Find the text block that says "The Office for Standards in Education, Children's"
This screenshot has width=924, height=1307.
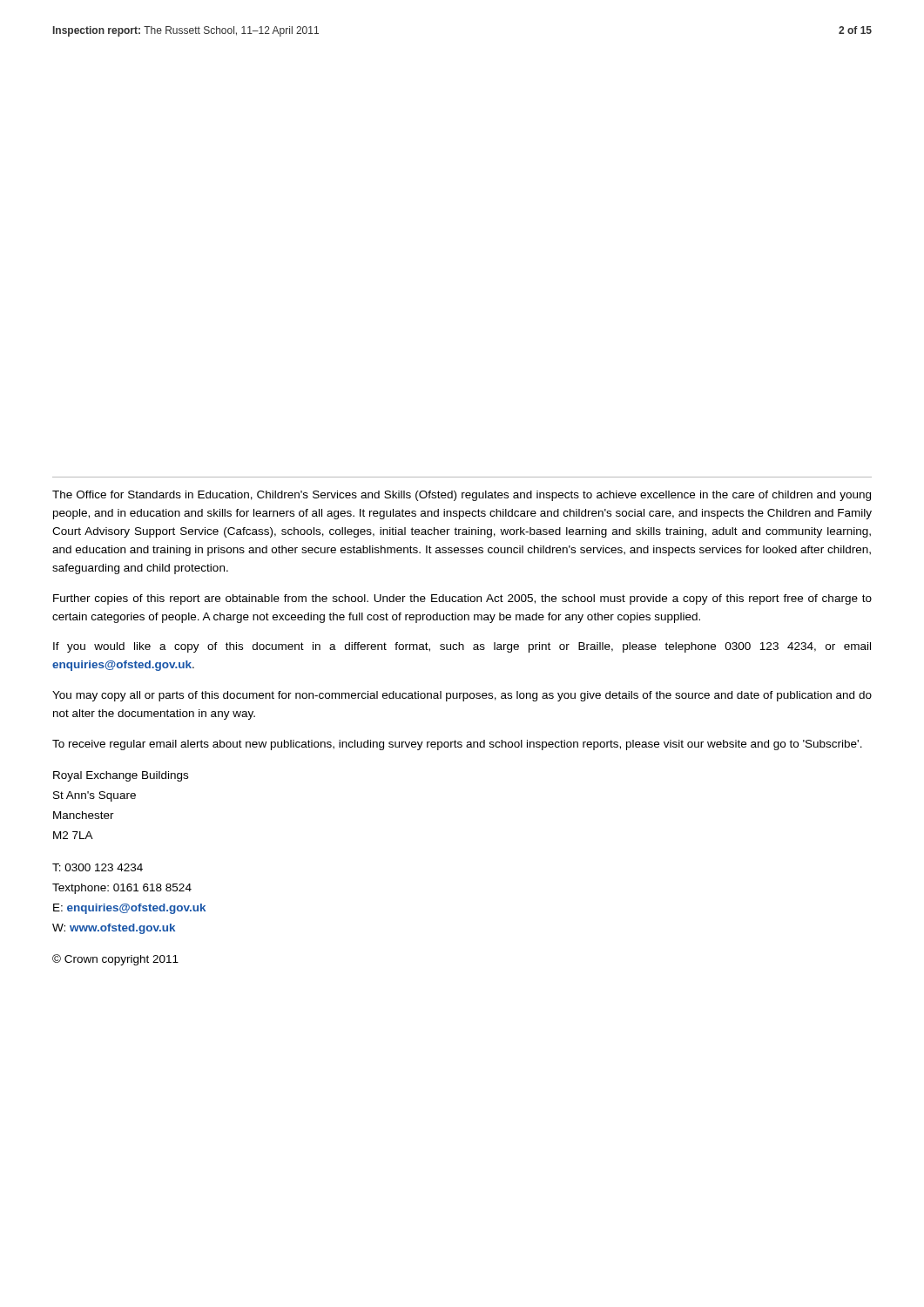462,532
